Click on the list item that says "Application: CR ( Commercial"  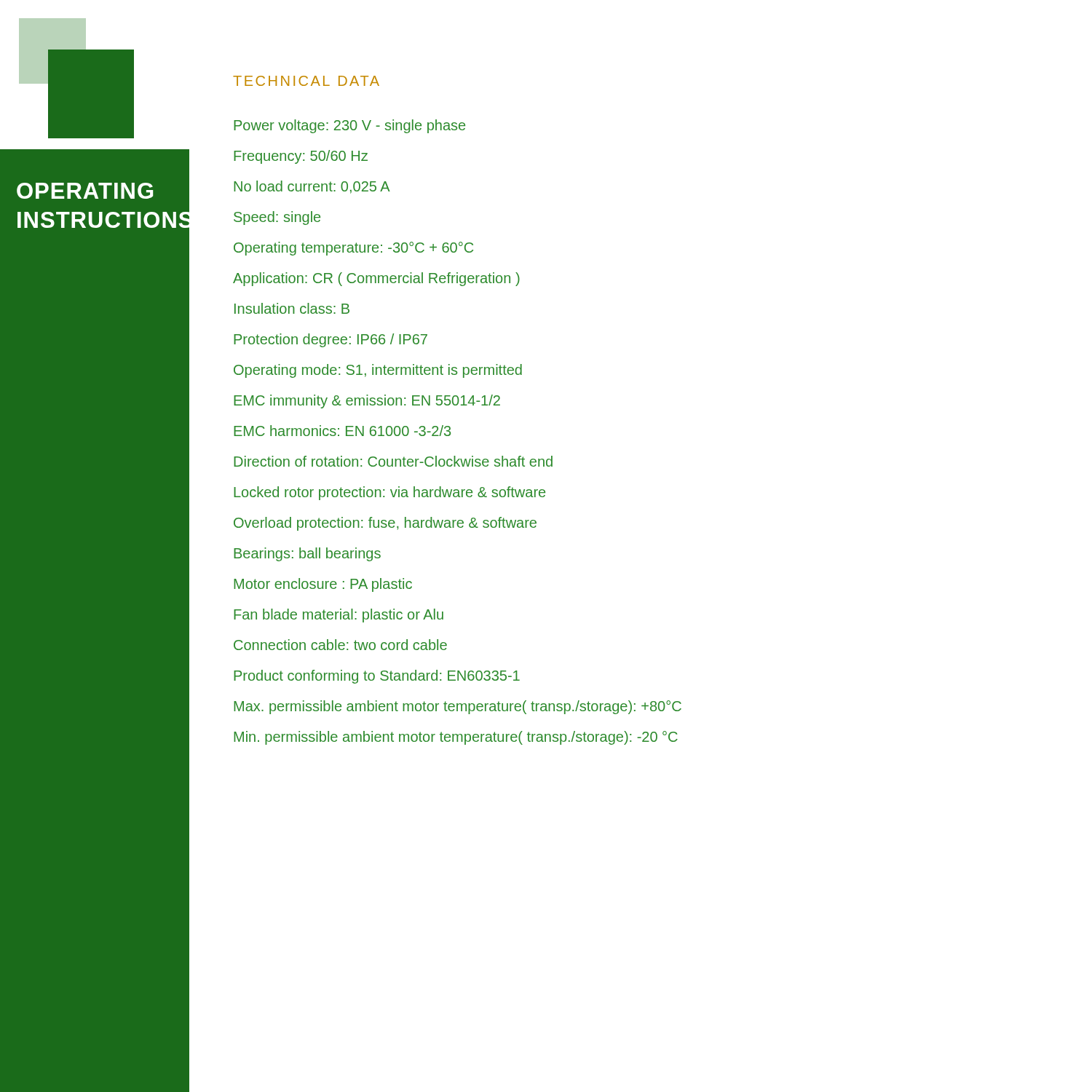pos(377,278)
